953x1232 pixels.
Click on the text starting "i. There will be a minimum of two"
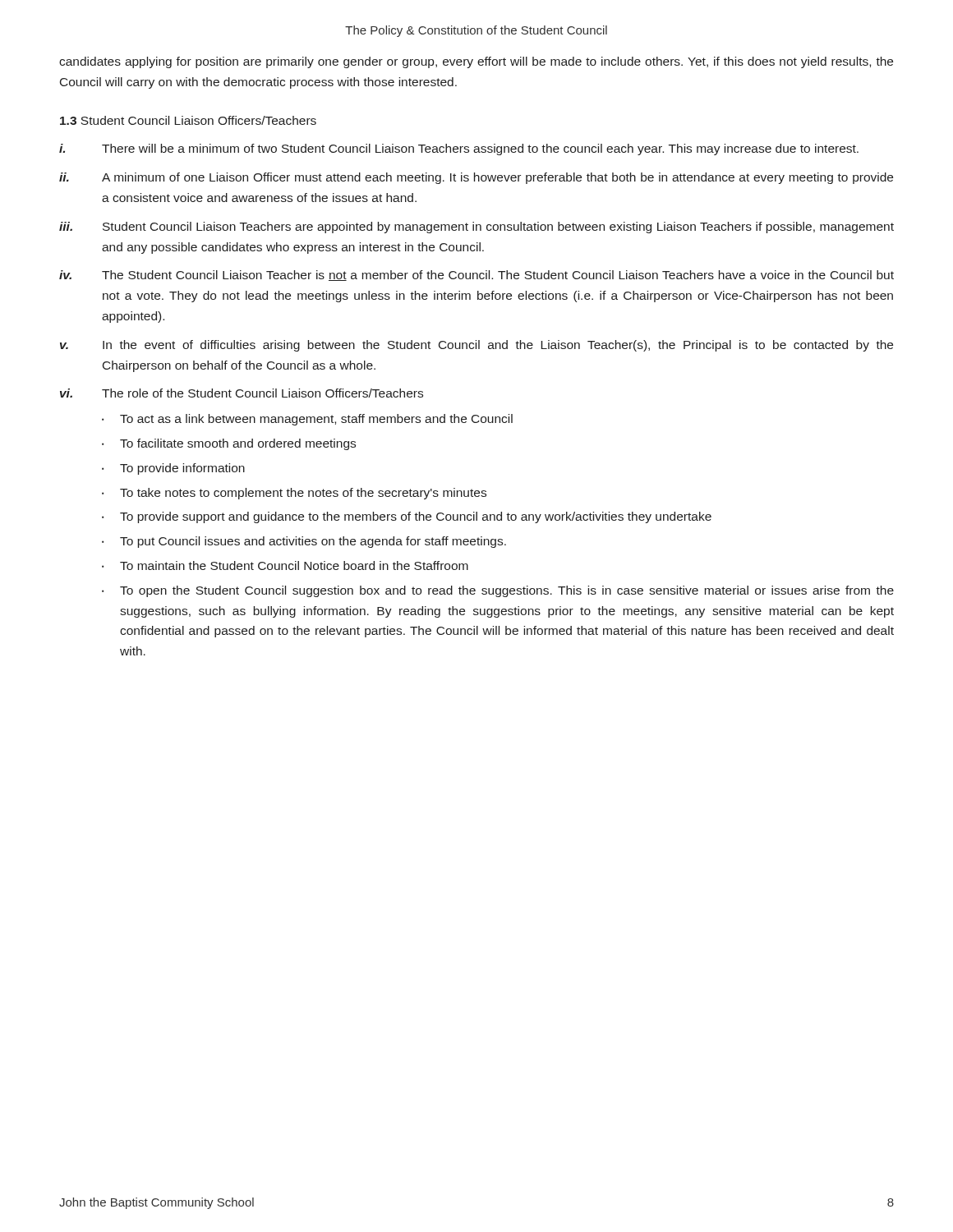coord(476,149)
